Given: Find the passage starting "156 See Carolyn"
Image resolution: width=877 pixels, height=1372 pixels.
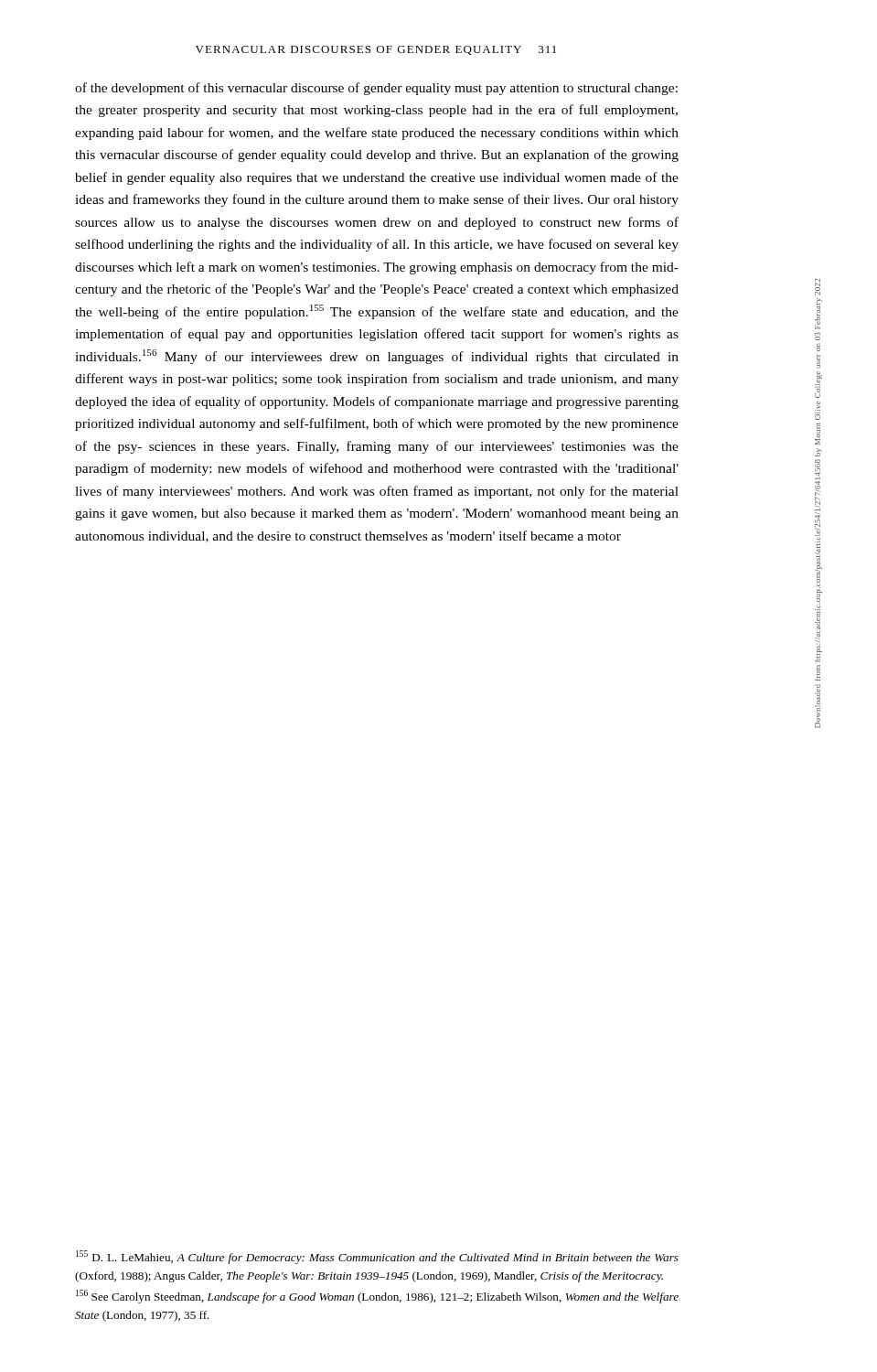Looking at the screenshot, I should tap(377, 1305).
